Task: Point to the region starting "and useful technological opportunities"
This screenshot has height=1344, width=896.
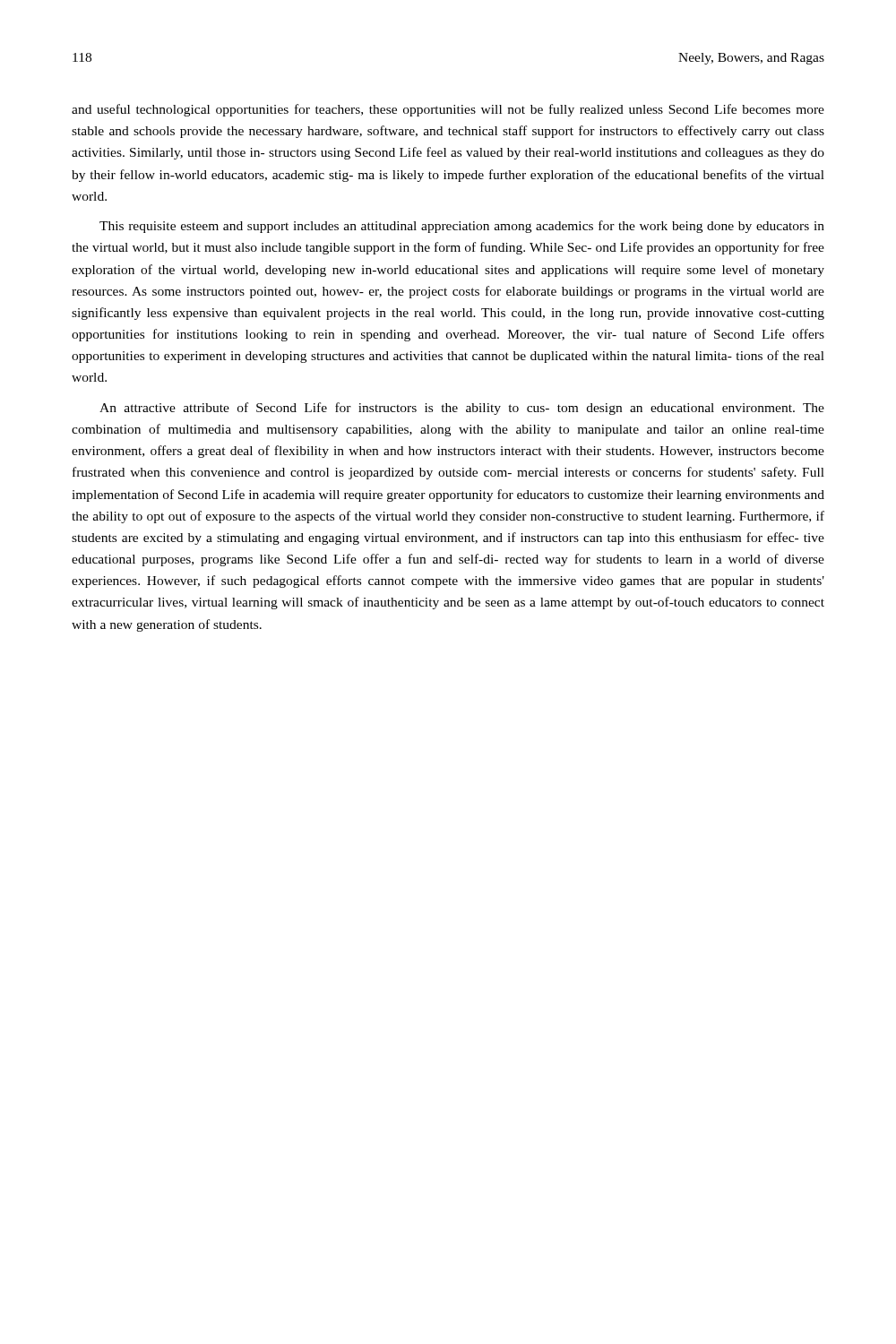Action: pyautogui.click(x=448, y=367)
